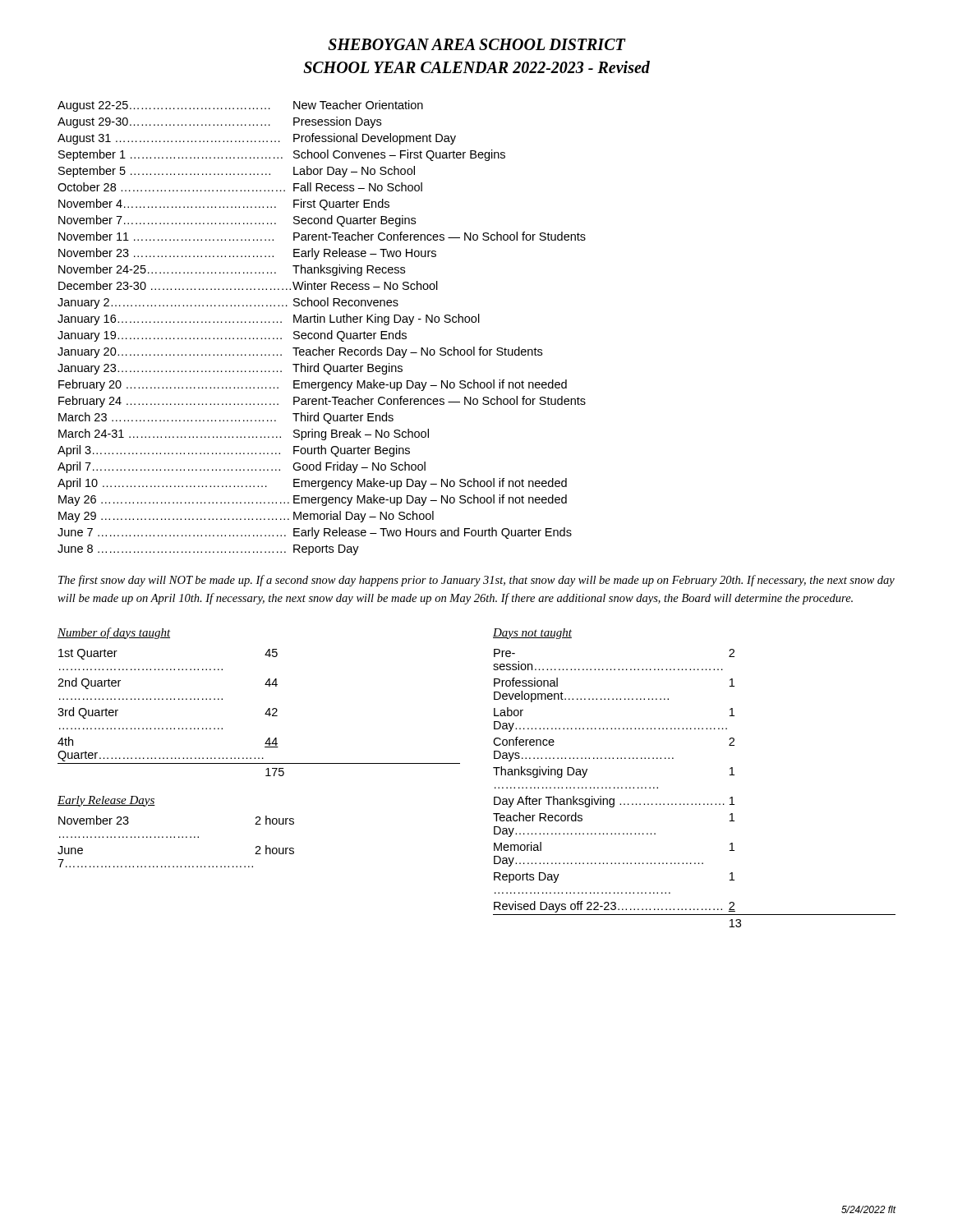Find the section header that says "Days not taught"
This screenshot has height=1232, width=953.
pos(532,634)
